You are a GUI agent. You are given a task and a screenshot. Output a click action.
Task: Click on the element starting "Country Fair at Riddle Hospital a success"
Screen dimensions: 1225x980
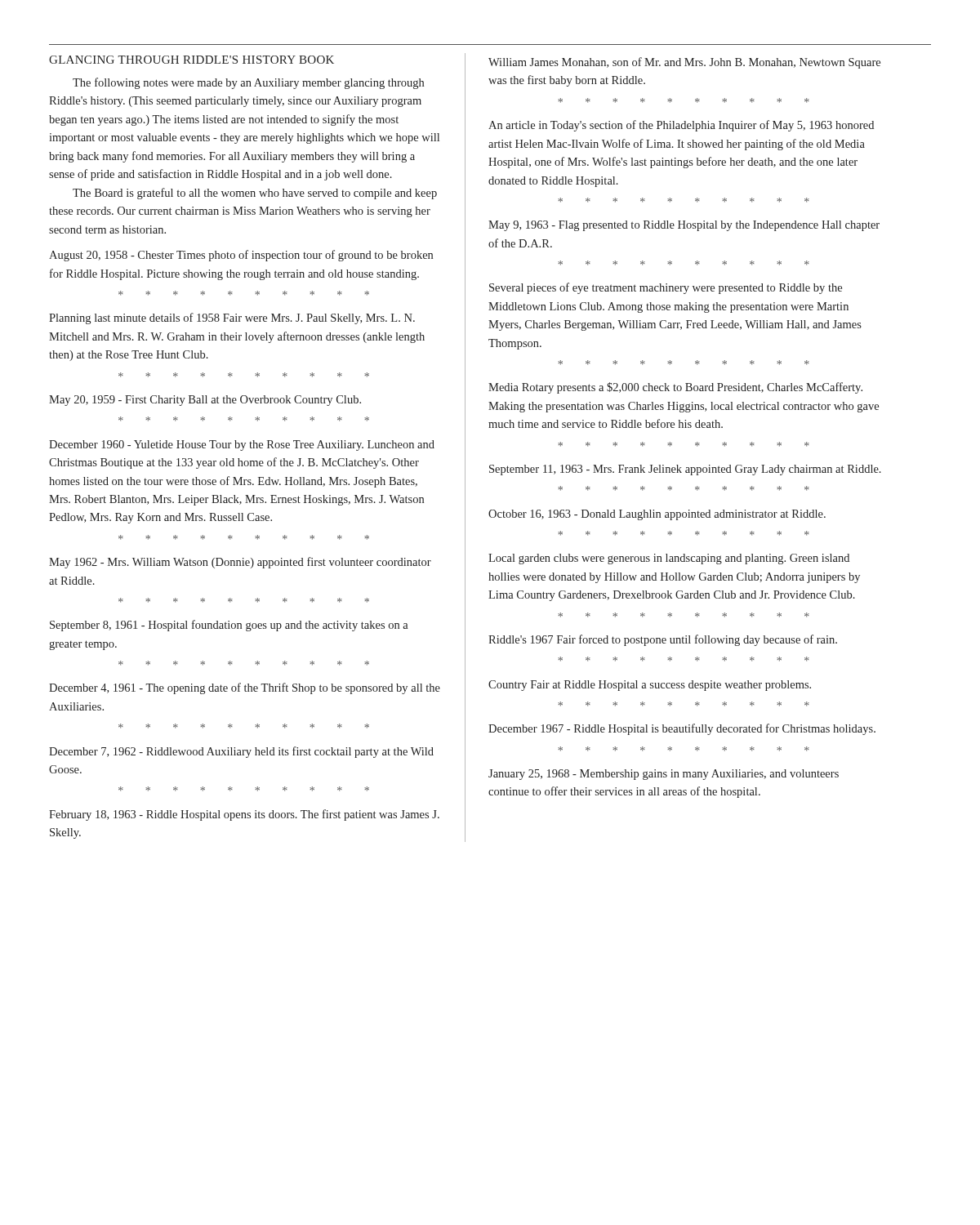(685, 684)
